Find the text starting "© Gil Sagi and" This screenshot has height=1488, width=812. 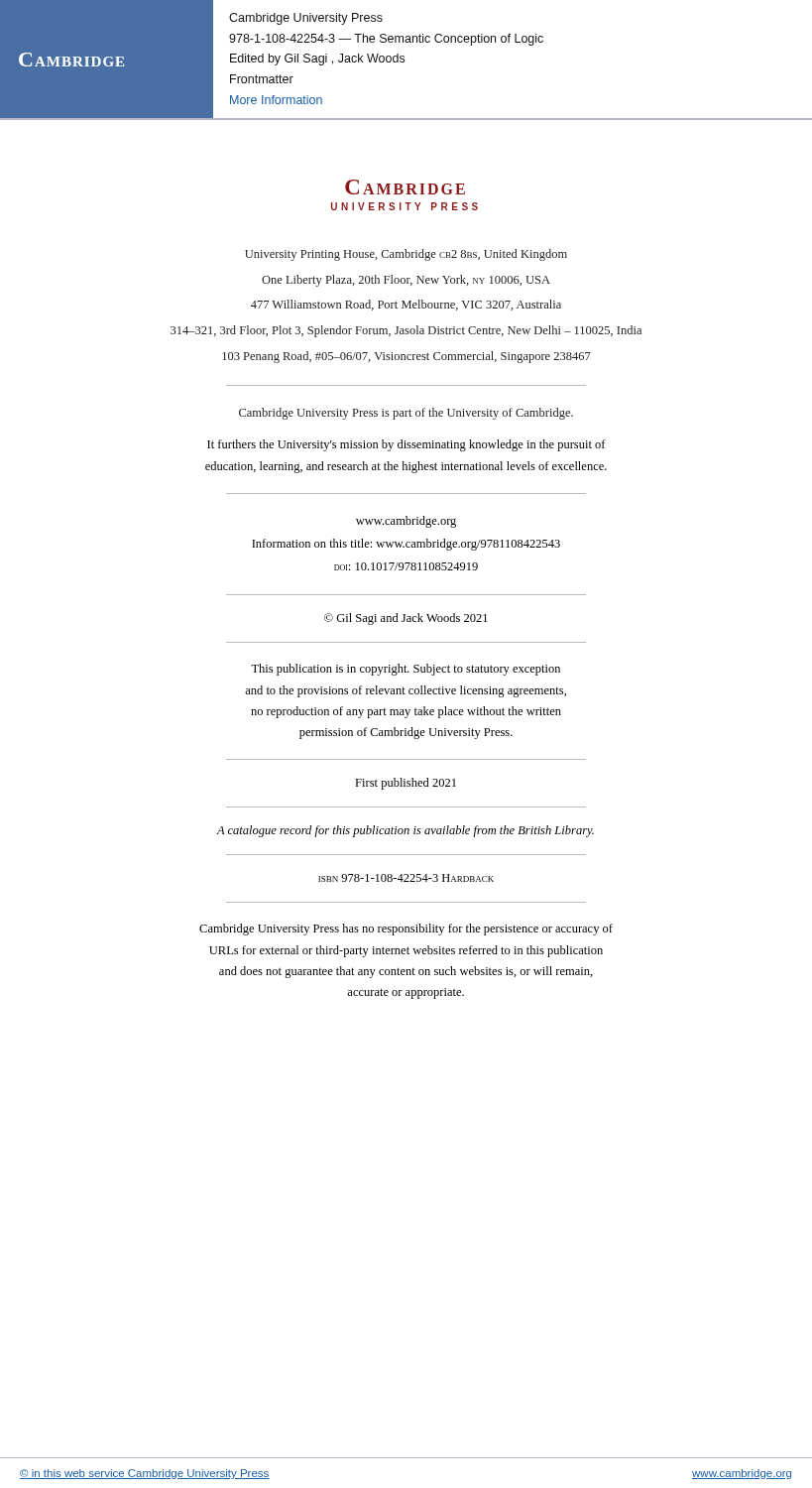click(406, 618)
